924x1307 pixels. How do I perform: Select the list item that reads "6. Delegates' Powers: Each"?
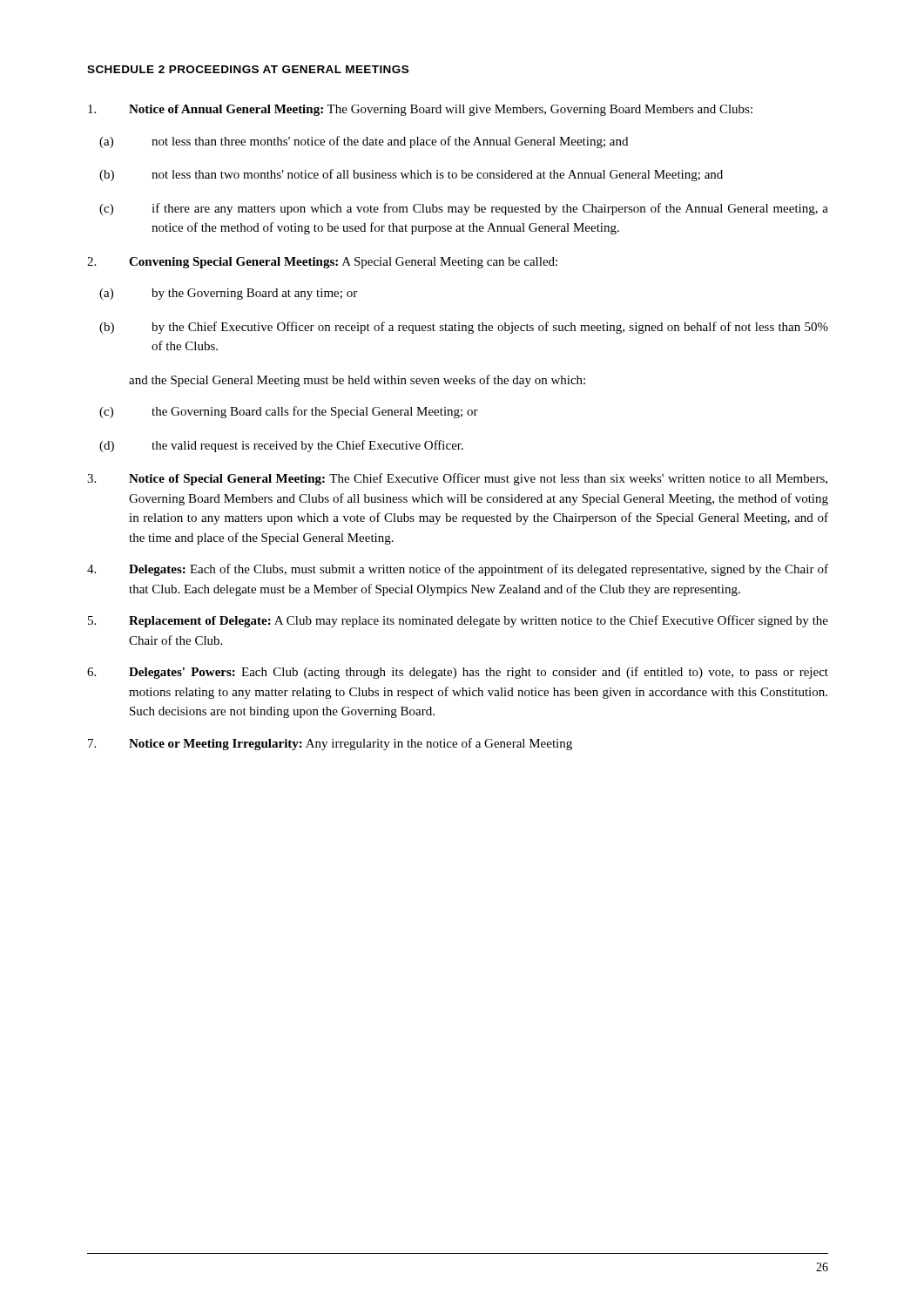[x=458, y=692]
